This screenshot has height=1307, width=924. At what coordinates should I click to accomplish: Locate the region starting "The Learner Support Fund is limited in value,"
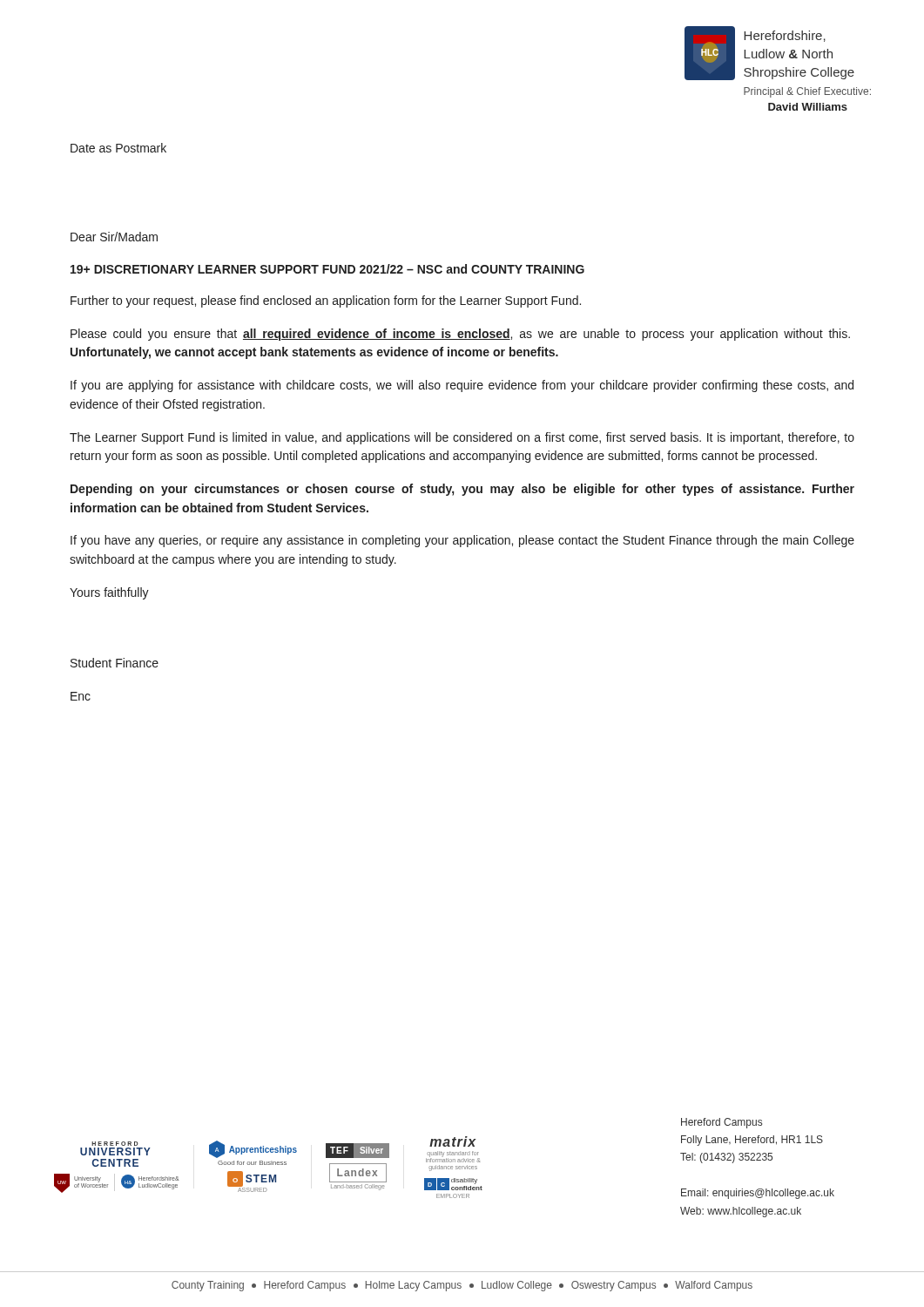click(462, 447)
